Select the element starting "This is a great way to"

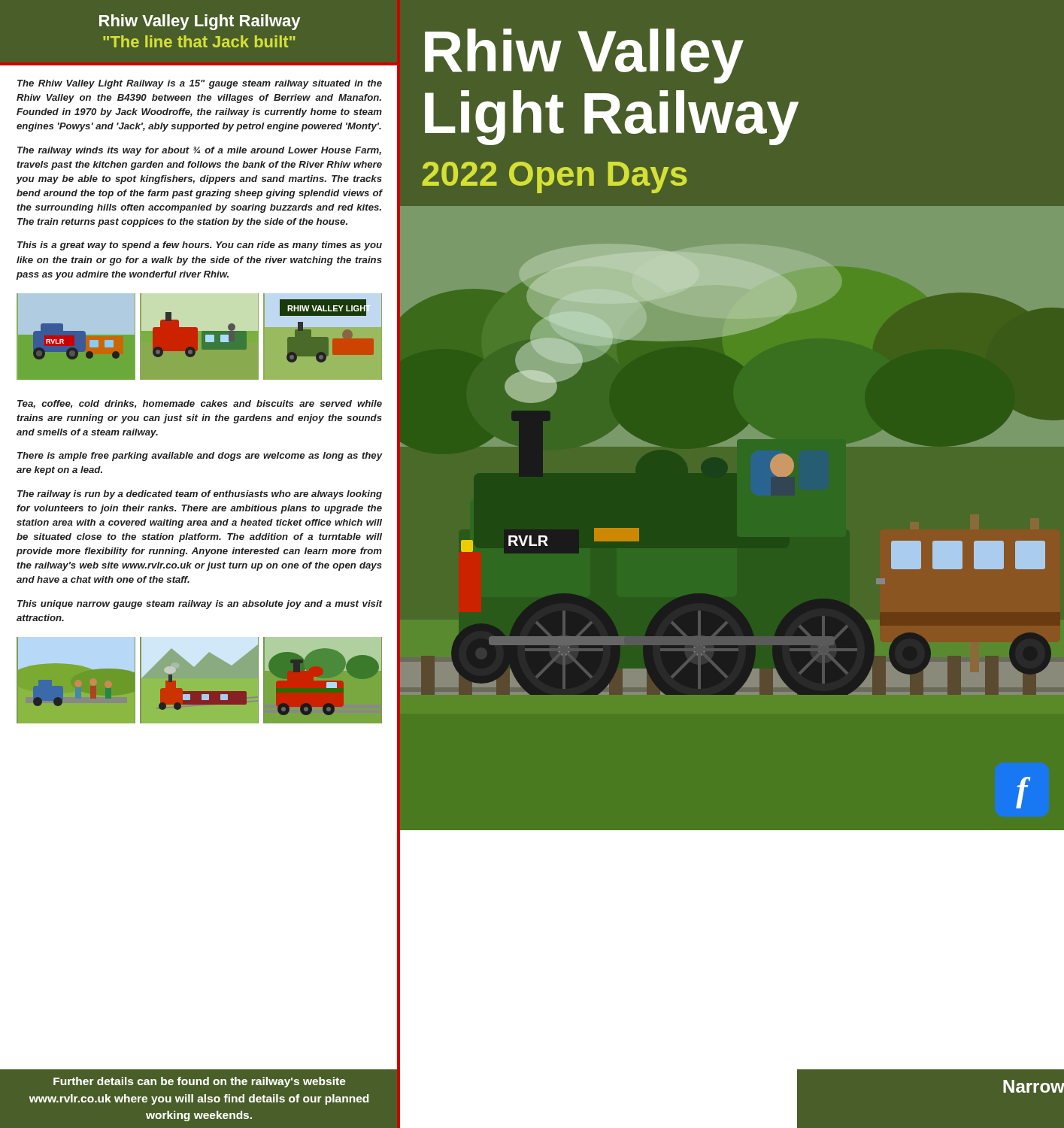click(199, 259)
